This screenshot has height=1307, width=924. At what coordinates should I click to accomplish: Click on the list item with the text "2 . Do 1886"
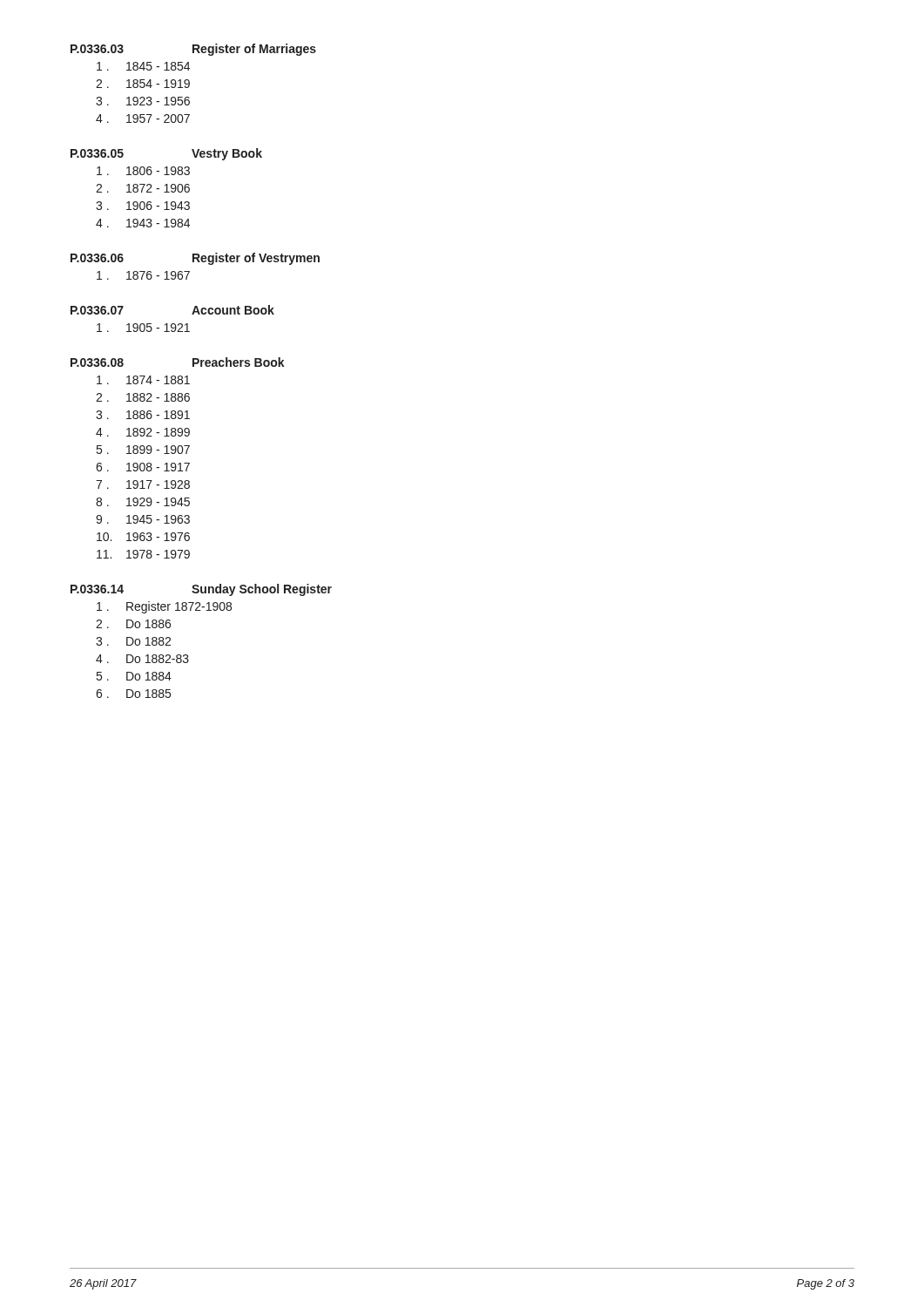click(134, 624)
